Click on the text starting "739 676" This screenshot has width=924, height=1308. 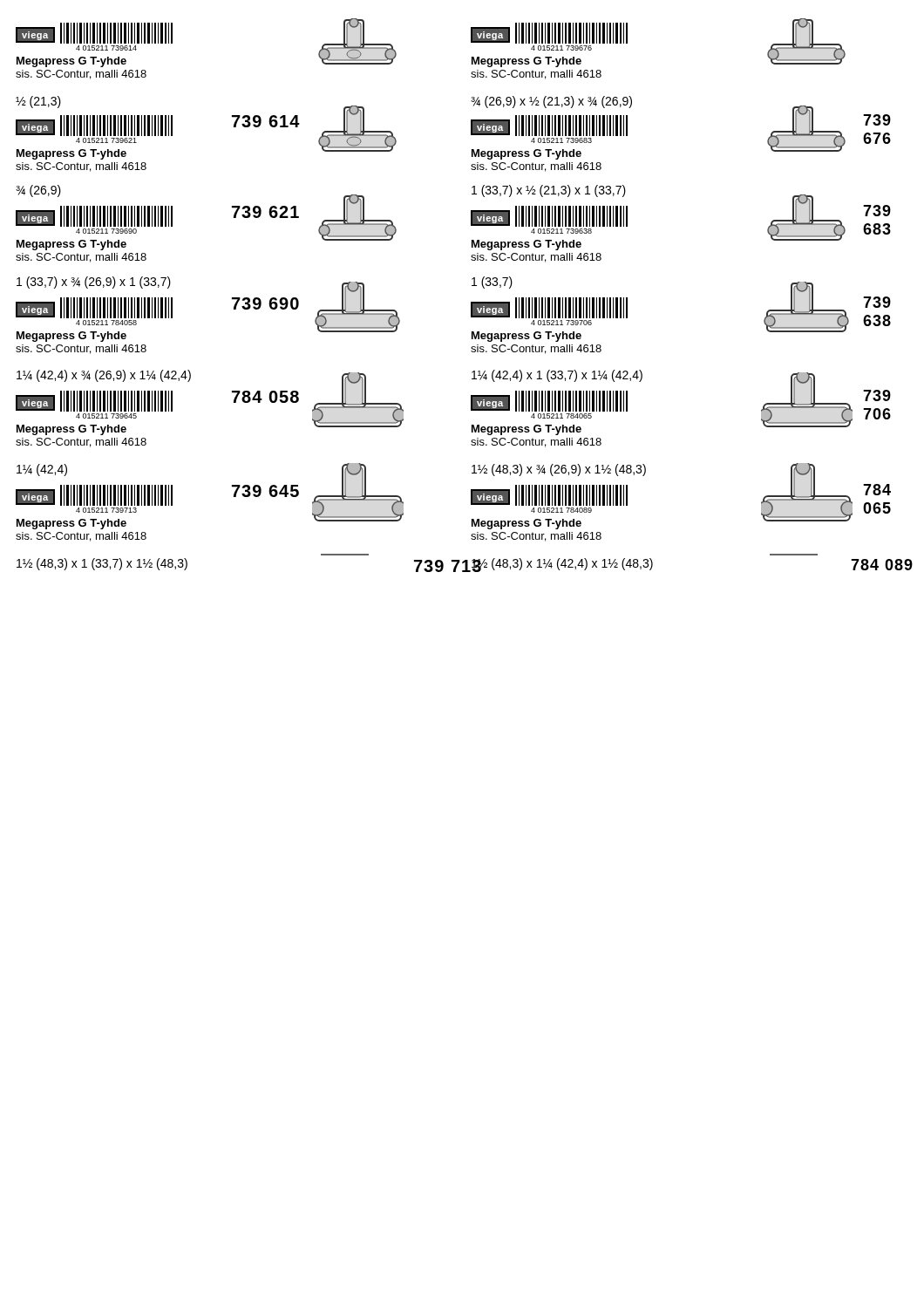[877, 129]
